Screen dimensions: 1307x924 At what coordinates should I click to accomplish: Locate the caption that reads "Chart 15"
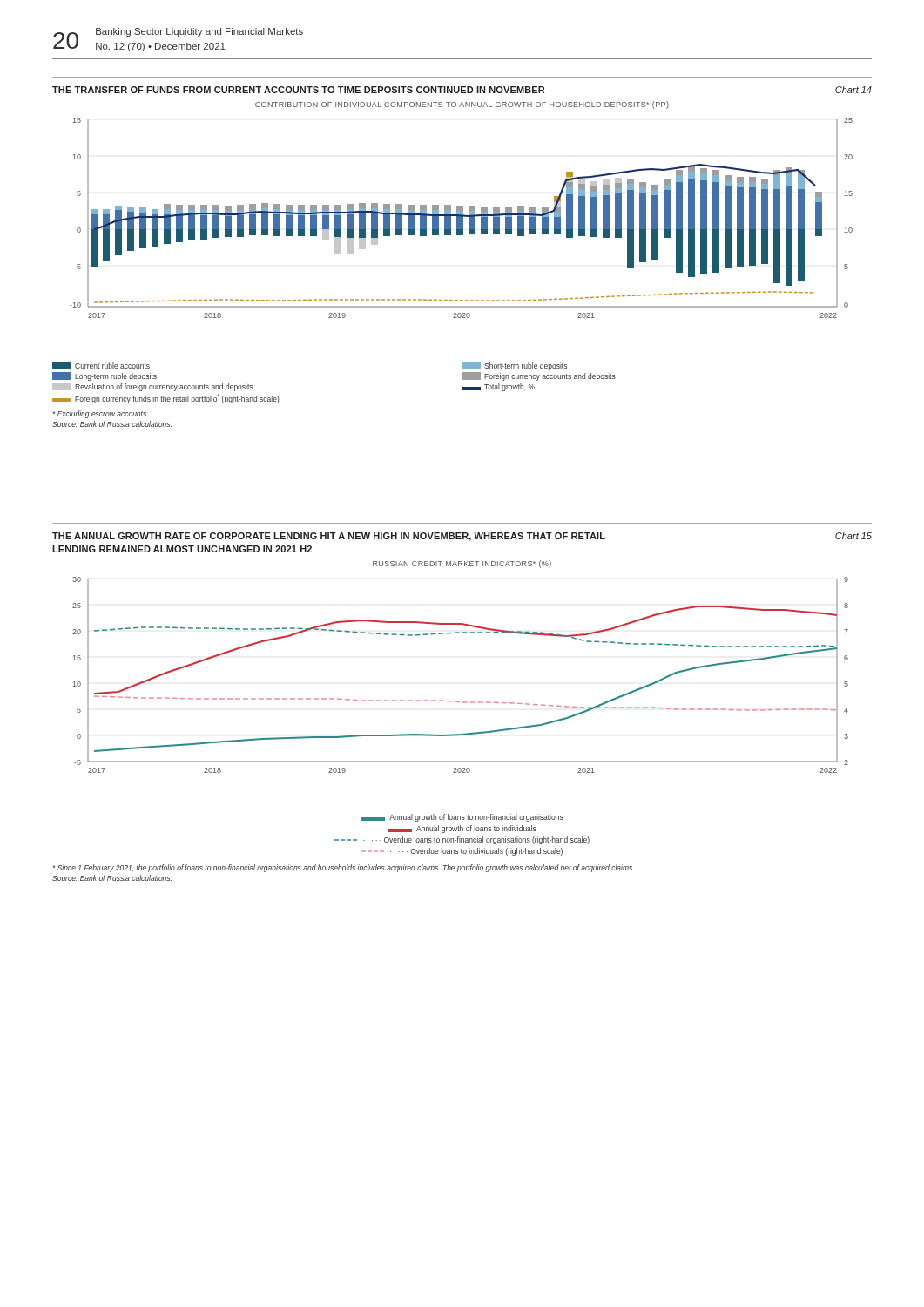pyautogui.click(x=853, y=536)
